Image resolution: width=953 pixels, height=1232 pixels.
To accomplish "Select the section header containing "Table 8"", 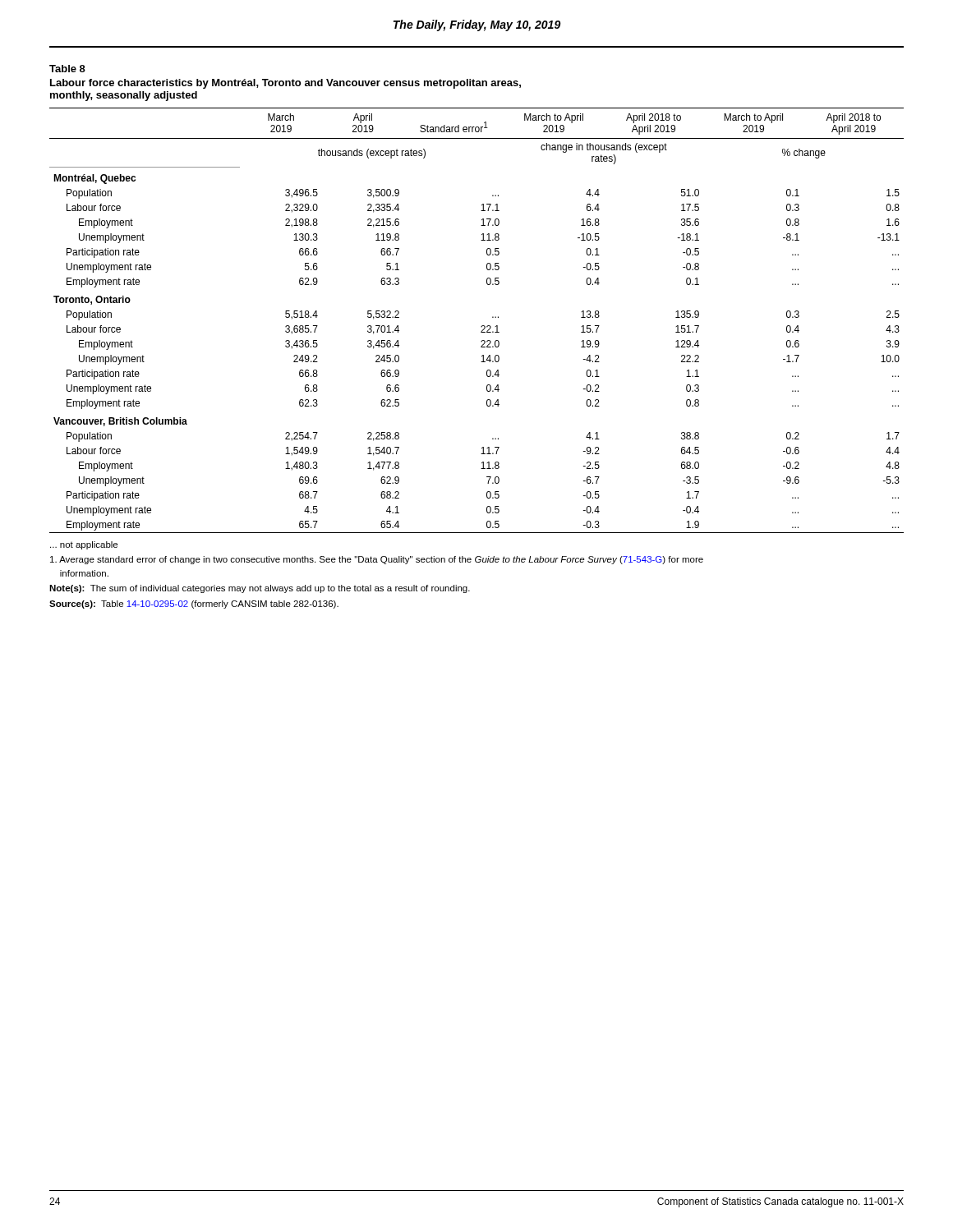I will coord(67,69).
